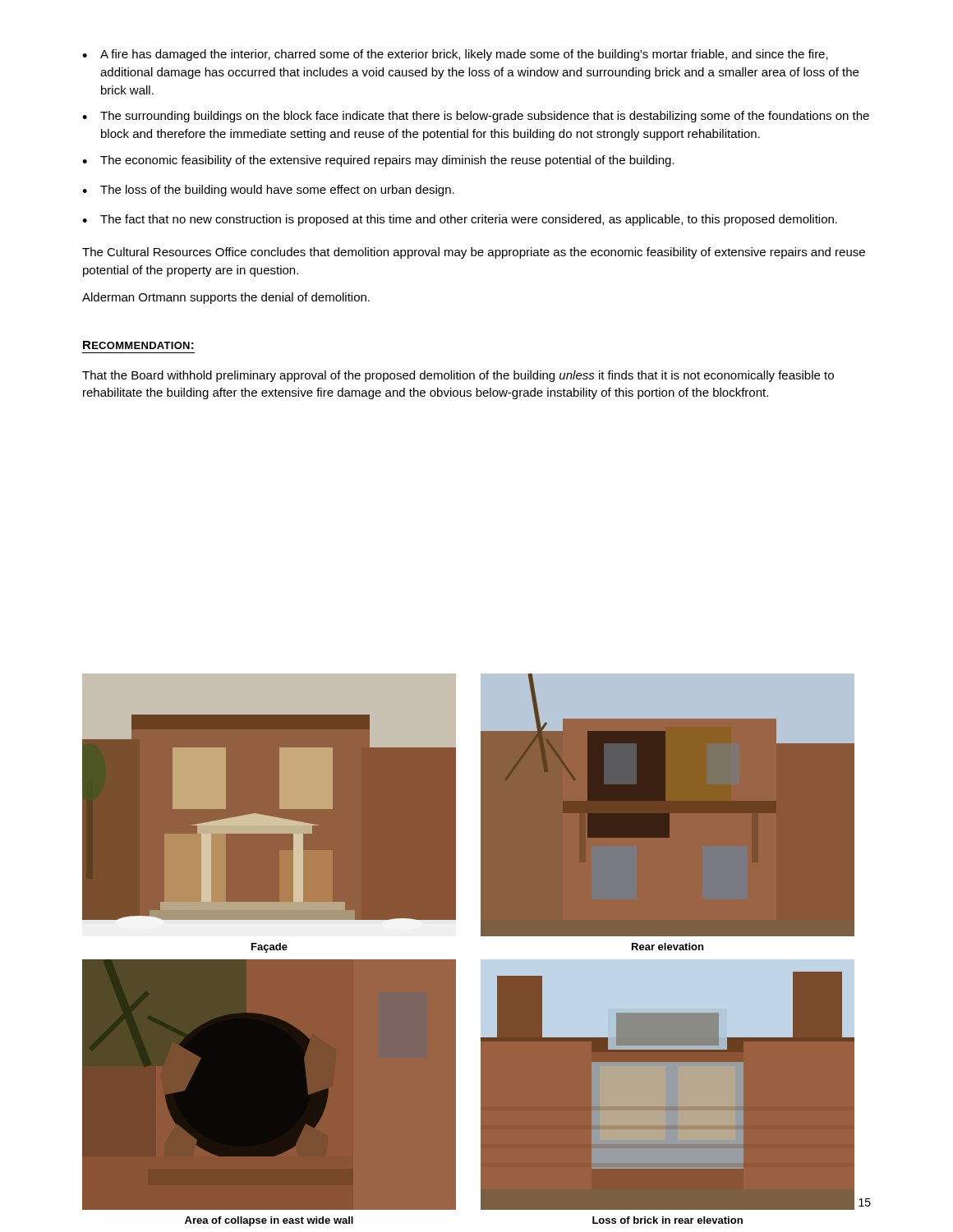Locate the list item containing "• The fact that no new construction is"
This screenshot has width=953, height=1232.
point(460,221)
